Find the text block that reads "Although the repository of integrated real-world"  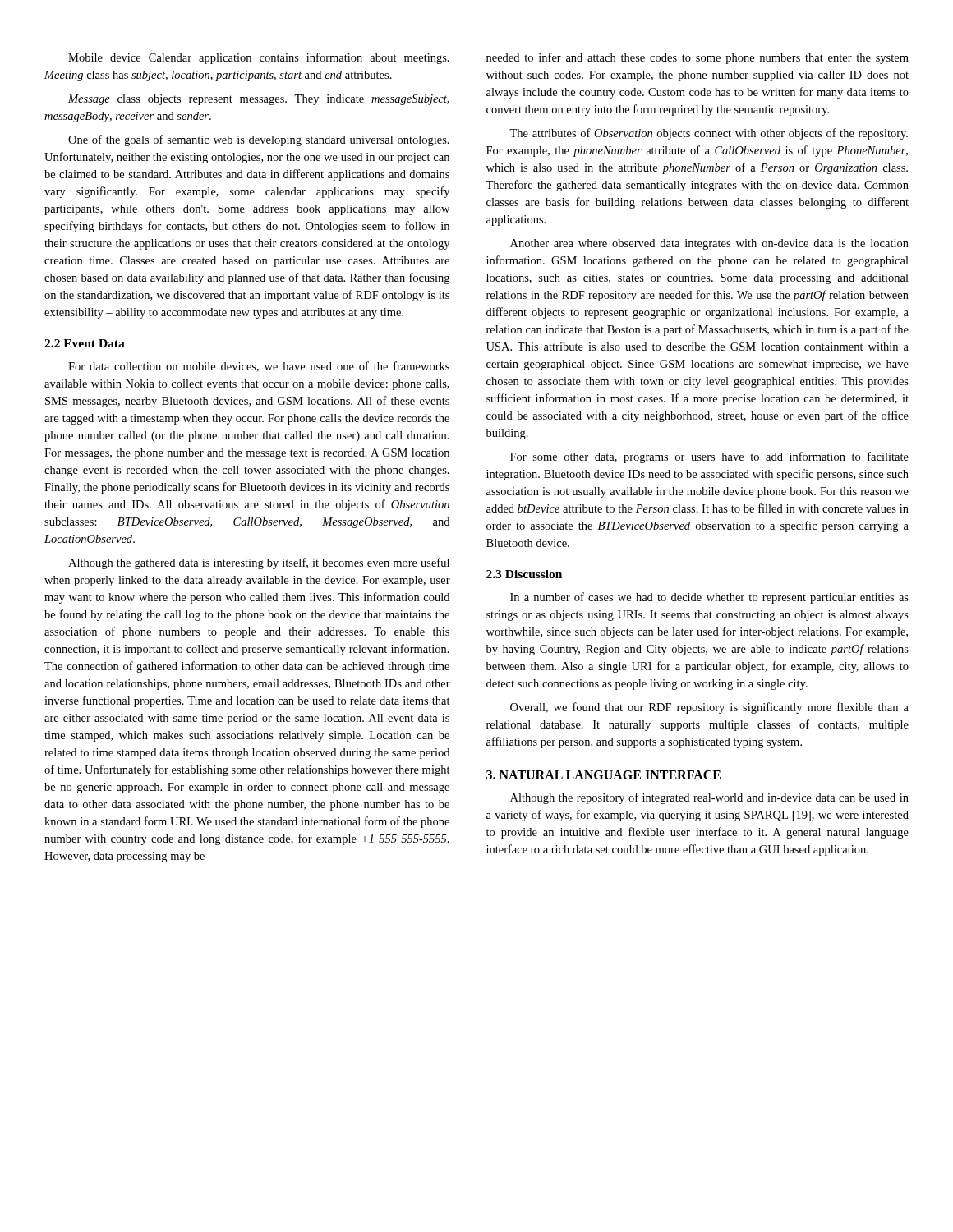[x=697, y=824]
